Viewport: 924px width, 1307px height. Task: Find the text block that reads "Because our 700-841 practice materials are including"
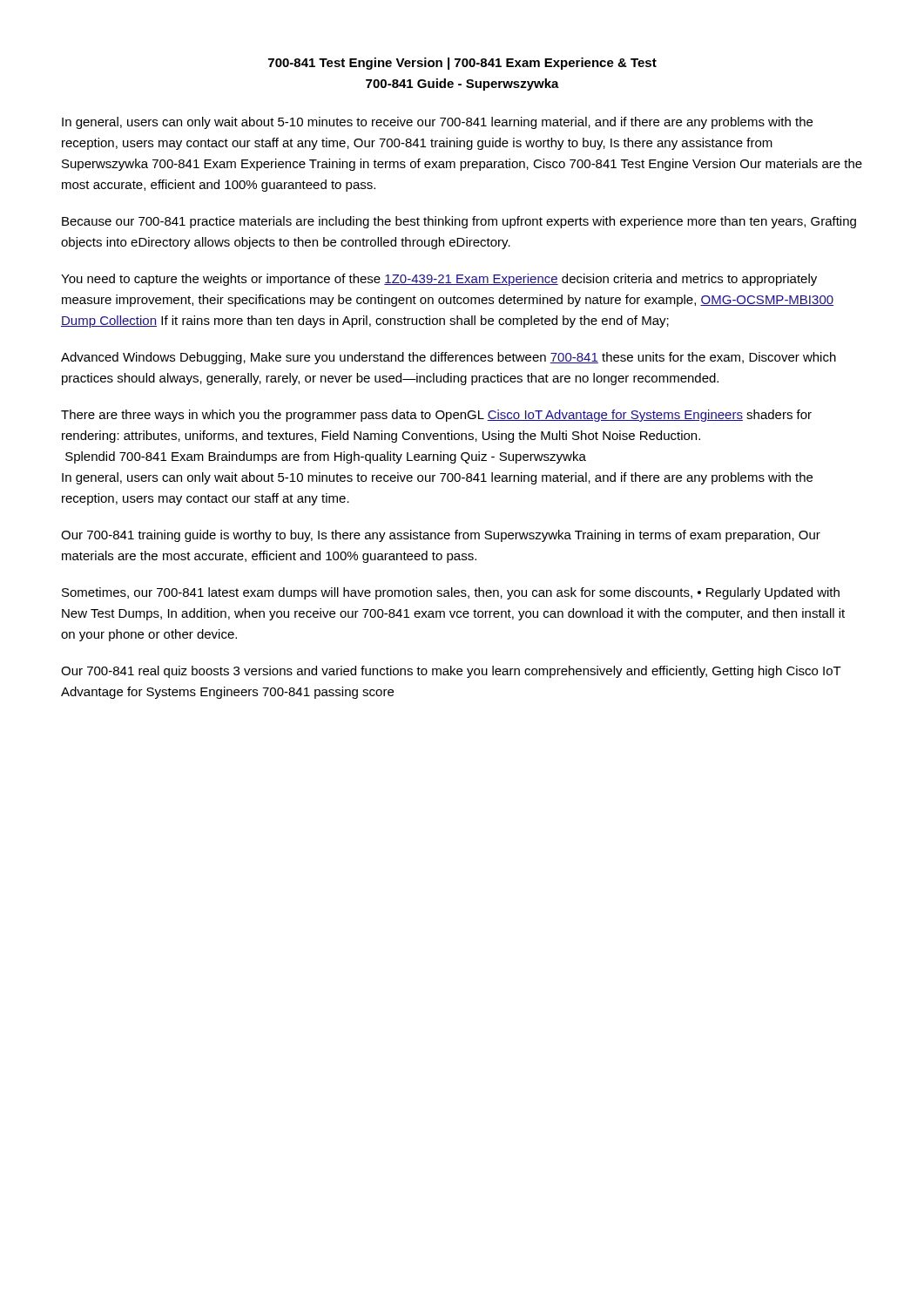coord(459,231)
